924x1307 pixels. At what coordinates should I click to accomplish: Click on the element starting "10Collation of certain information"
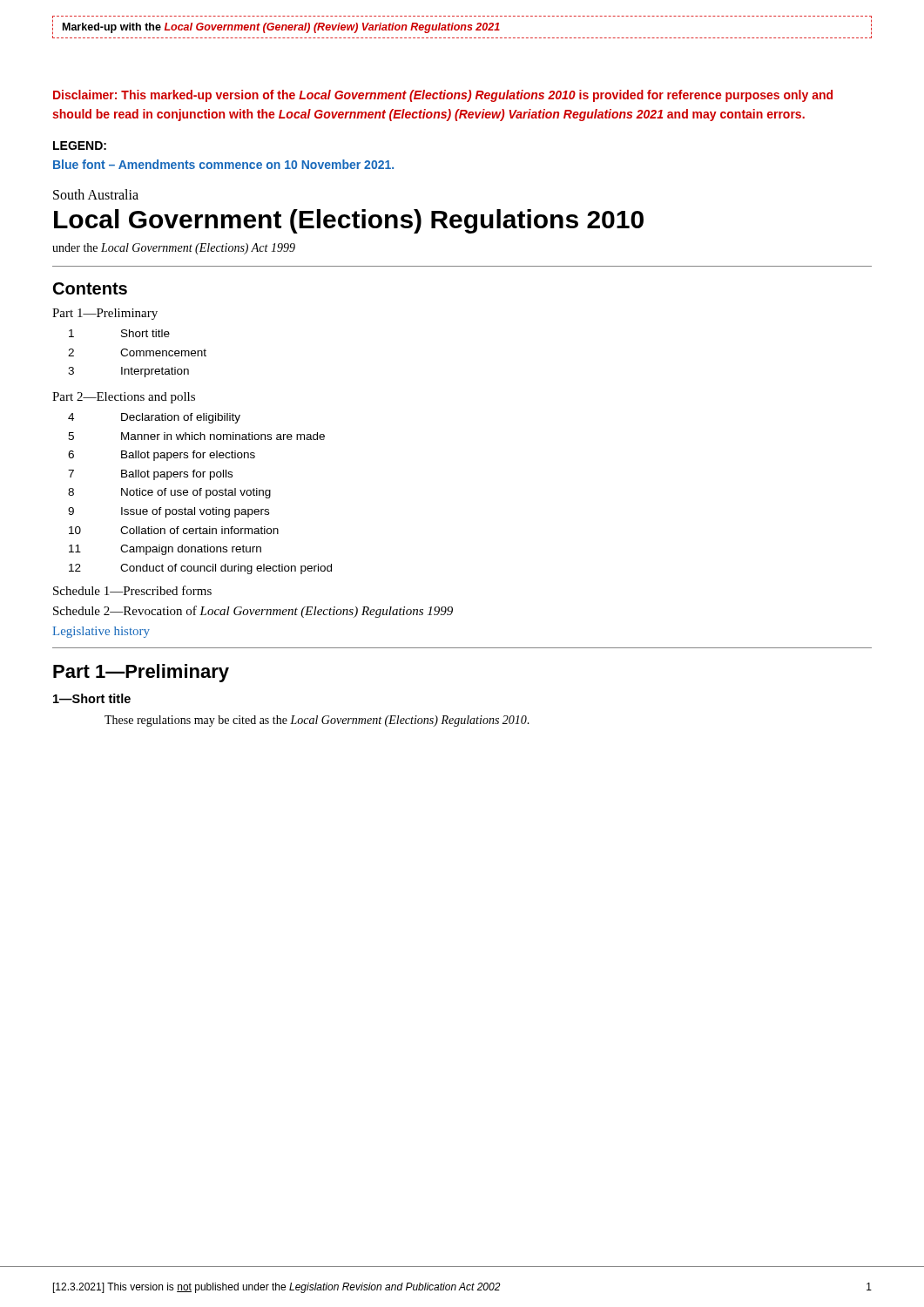pos(166,530)
